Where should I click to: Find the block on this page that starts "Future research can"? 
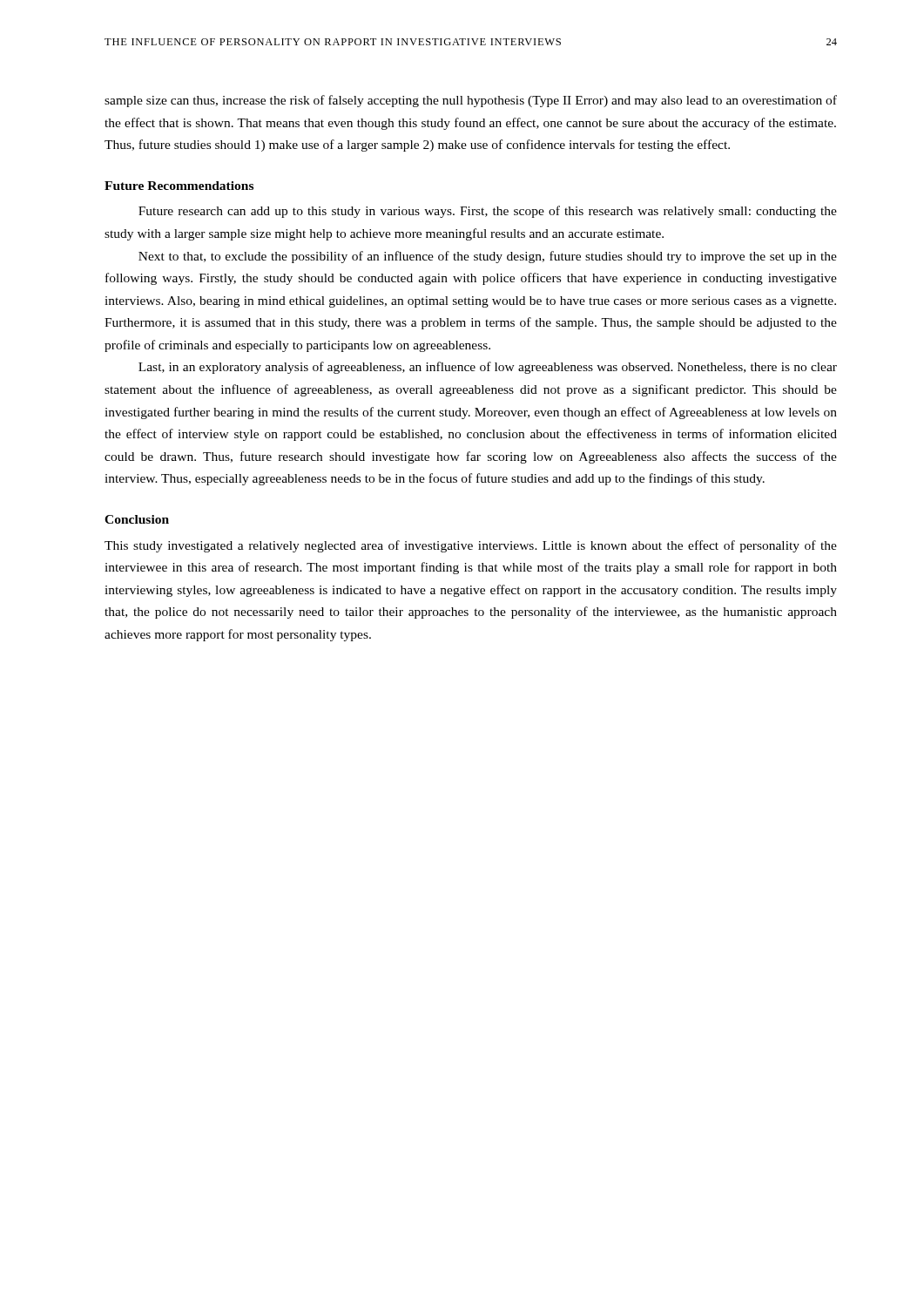tap(471, 222)
